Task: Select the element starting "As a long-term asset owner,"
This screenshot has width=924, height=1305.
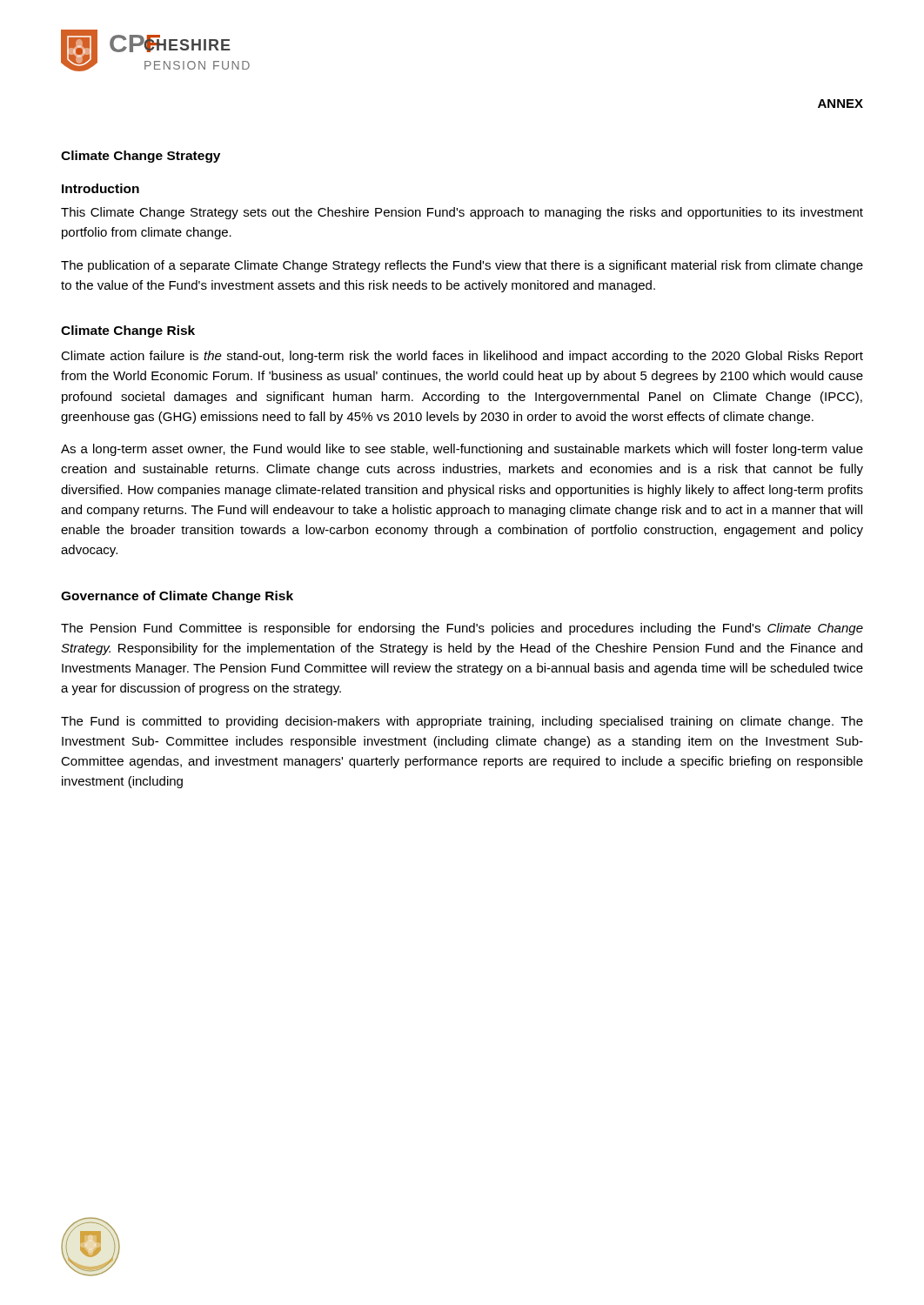Action: 462,499
